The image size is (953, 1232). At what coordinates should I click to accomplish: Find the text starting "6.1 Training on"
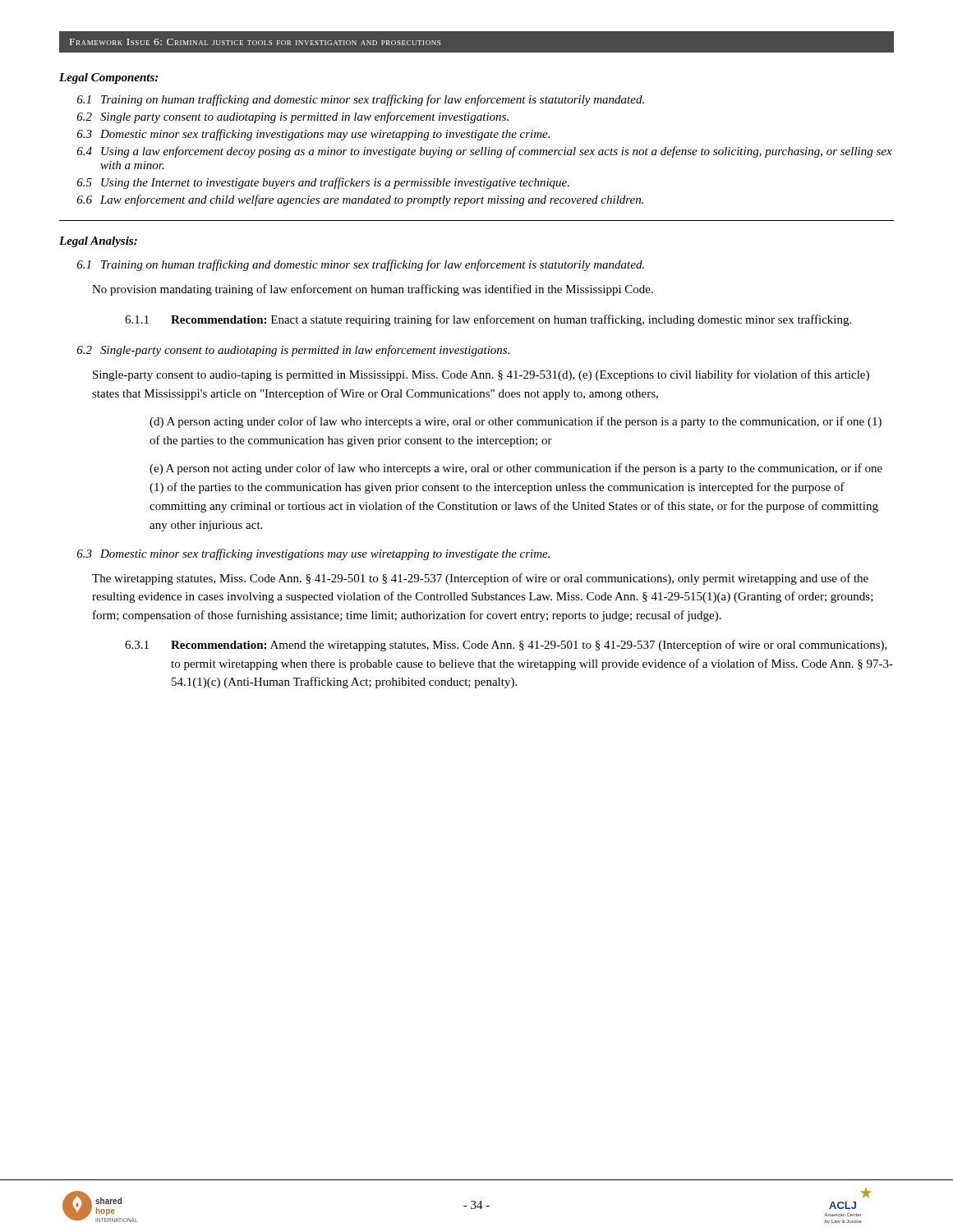352,100
